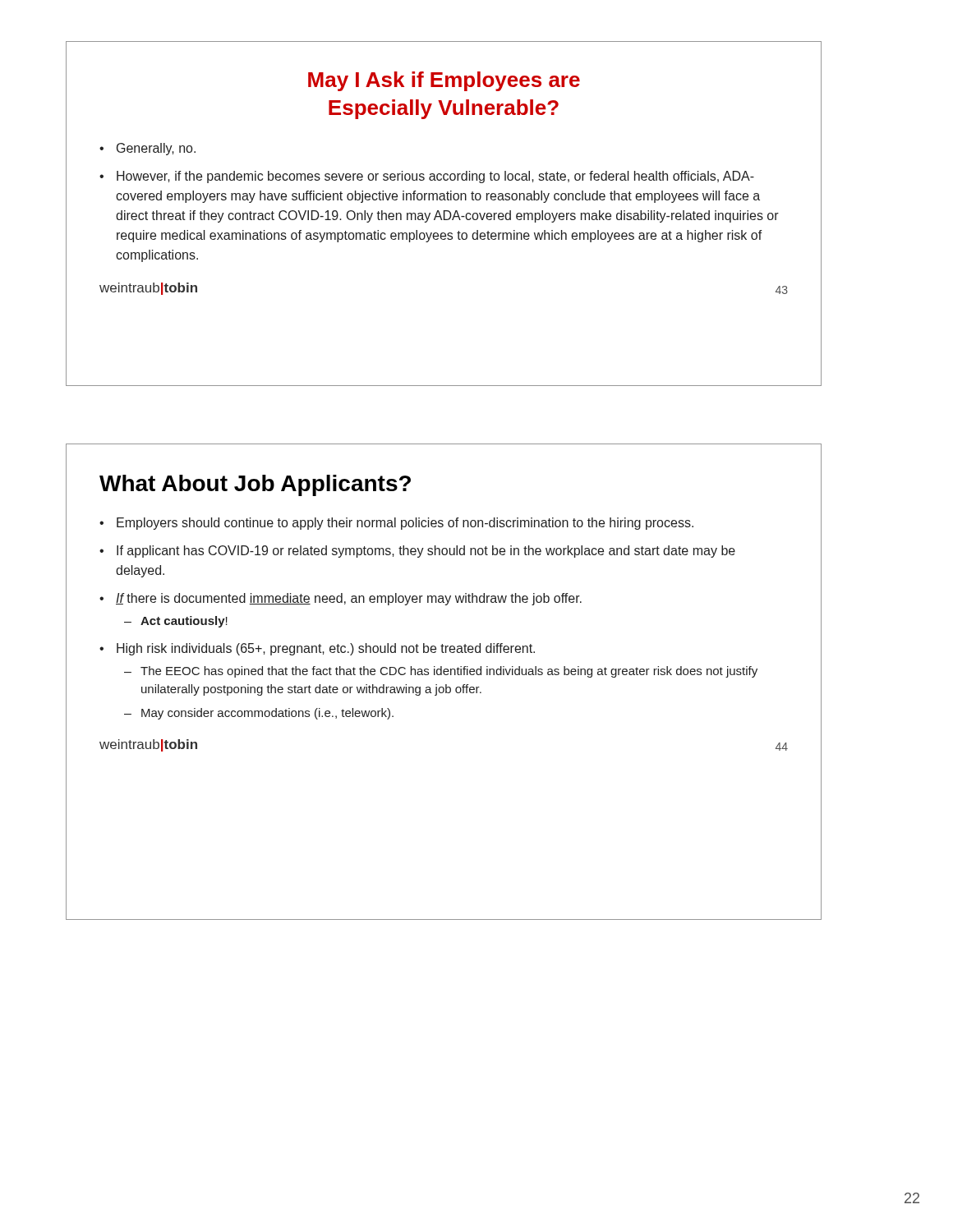Image resolution: width=953 pixels, height=1232 pixels.
Task: Select the block starting "Generally, no. However, if"
Action: 444,202
